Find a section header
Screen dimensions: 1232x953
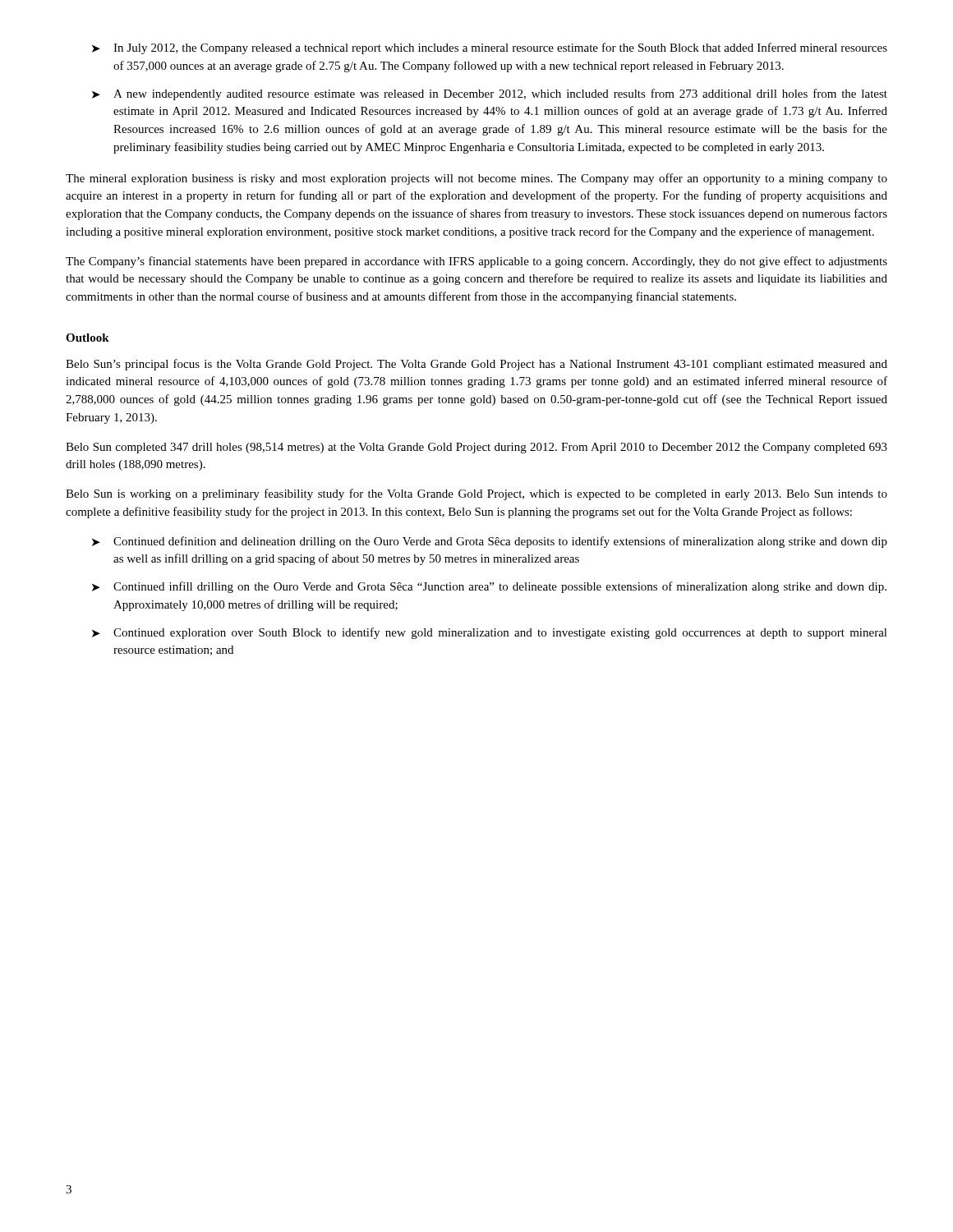[87, 337]
